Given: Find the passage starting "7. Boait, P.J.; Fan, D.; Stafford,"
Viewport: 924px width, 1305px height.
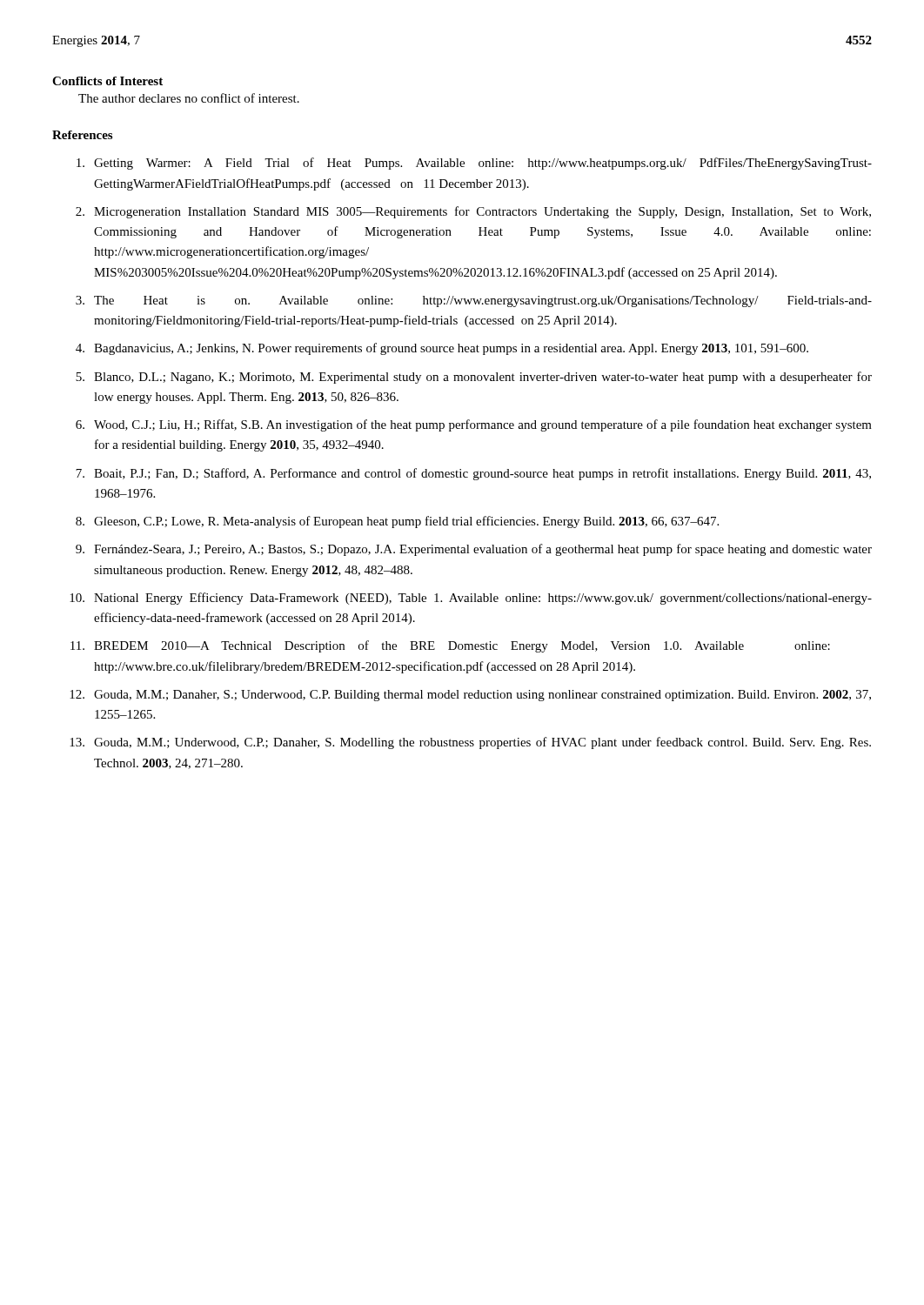Looking at the screenshot, I should click(x=462, y=484).
